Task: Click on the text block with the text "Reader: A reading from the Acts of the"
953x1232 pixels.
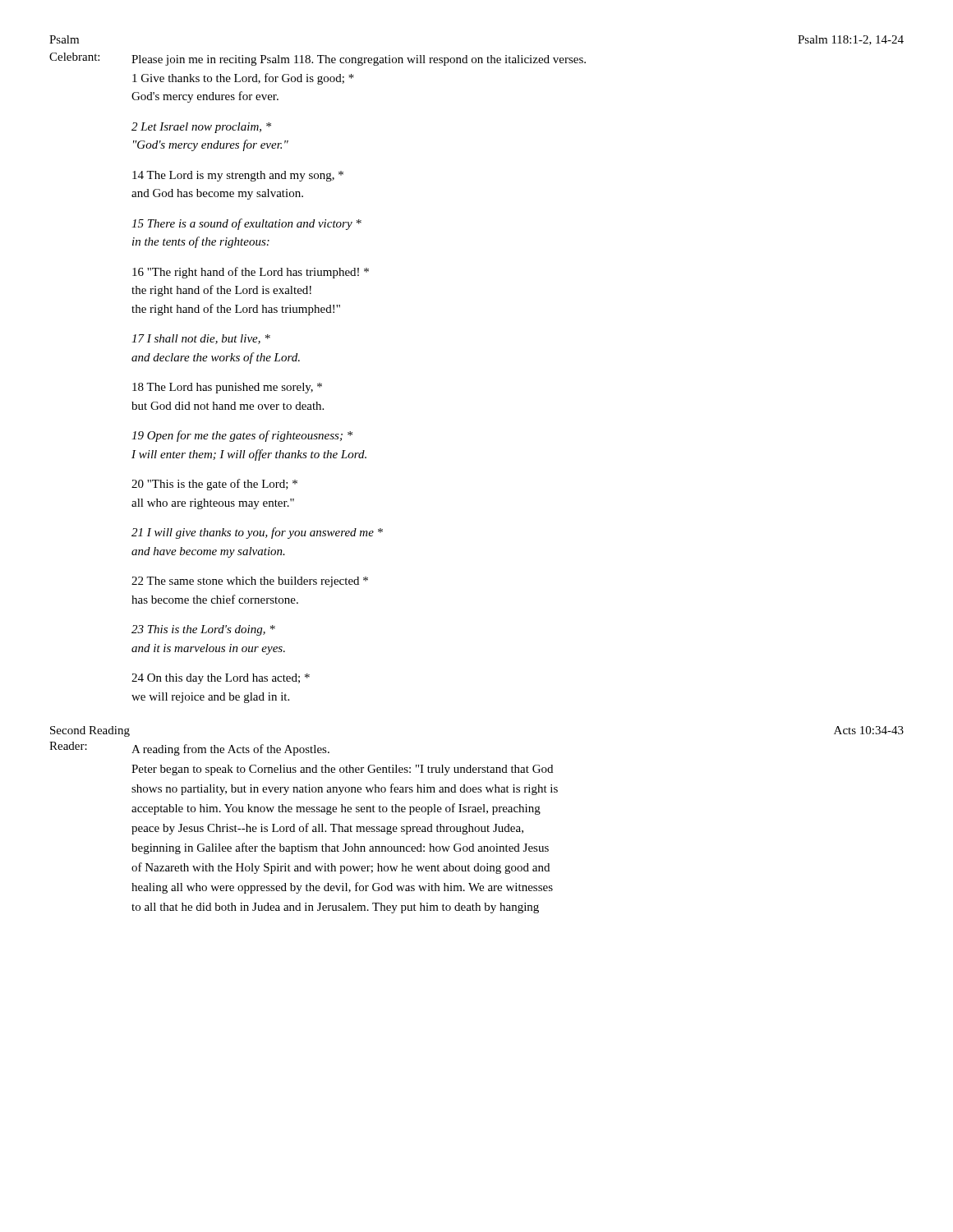Action: (476, 828)
